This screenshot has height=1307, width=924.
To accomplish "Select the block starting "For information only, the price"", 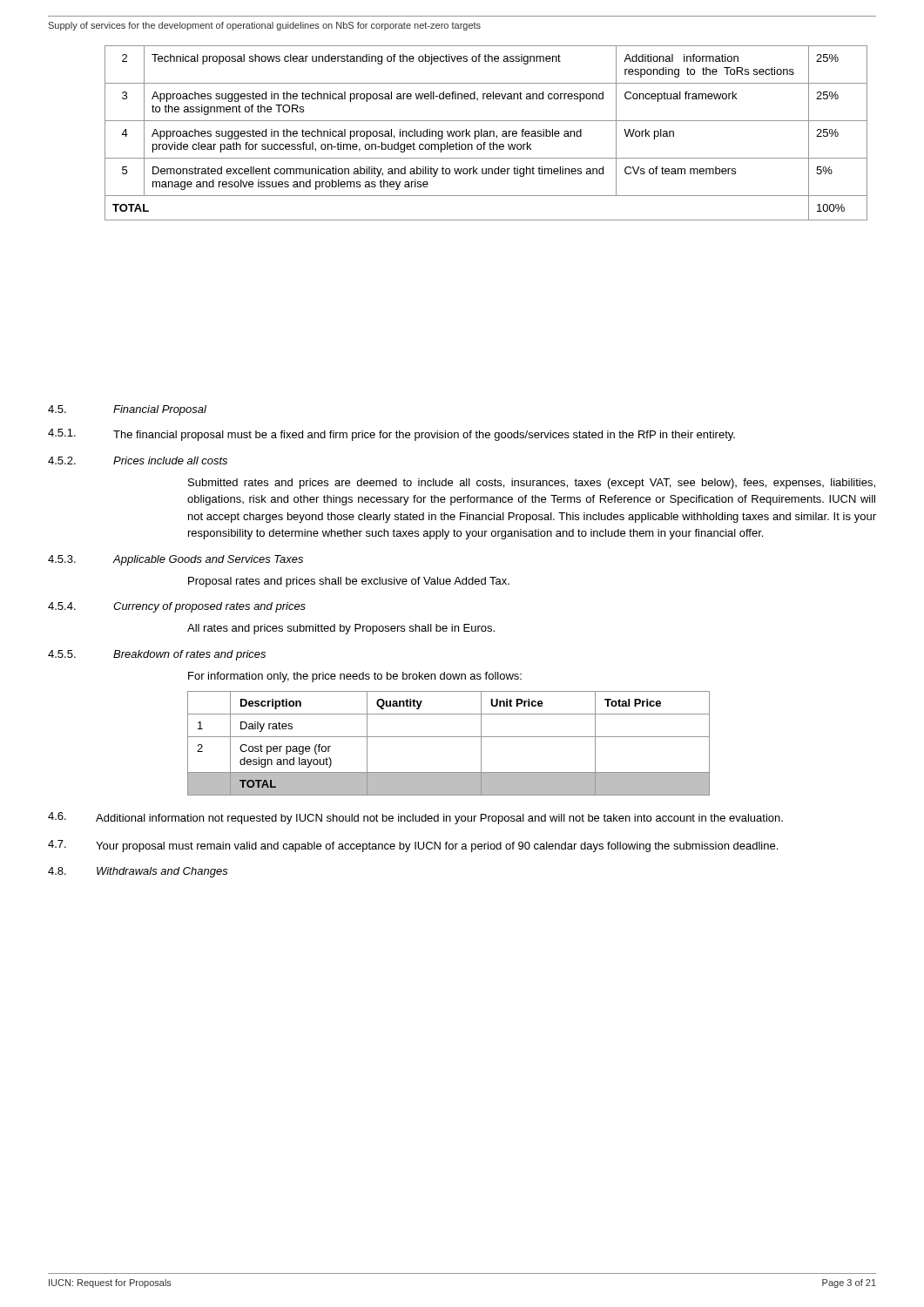I will tap(355, 675).
